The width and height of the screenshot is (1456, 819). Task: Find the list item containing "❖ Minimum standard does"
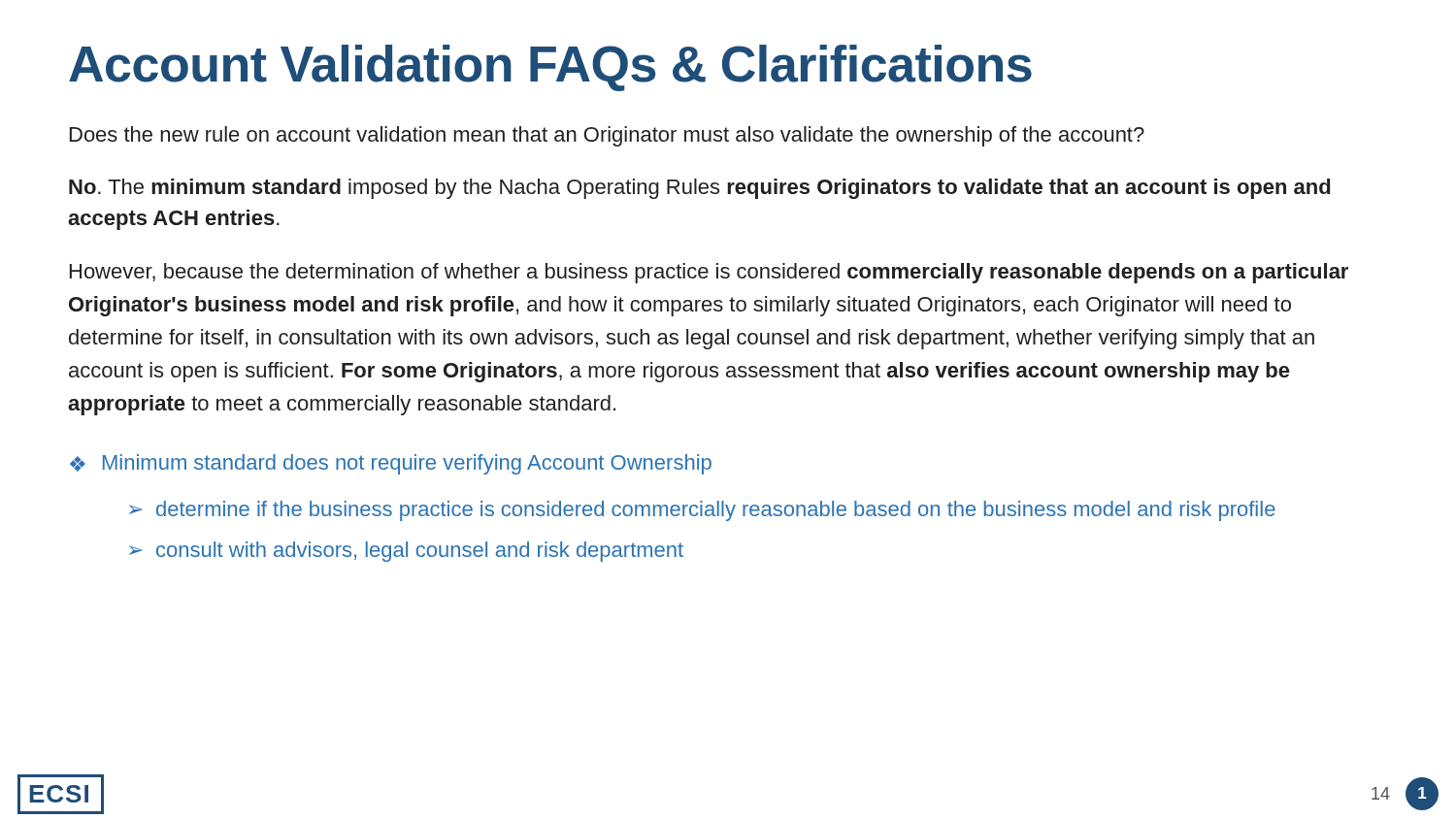coord(390,464)
